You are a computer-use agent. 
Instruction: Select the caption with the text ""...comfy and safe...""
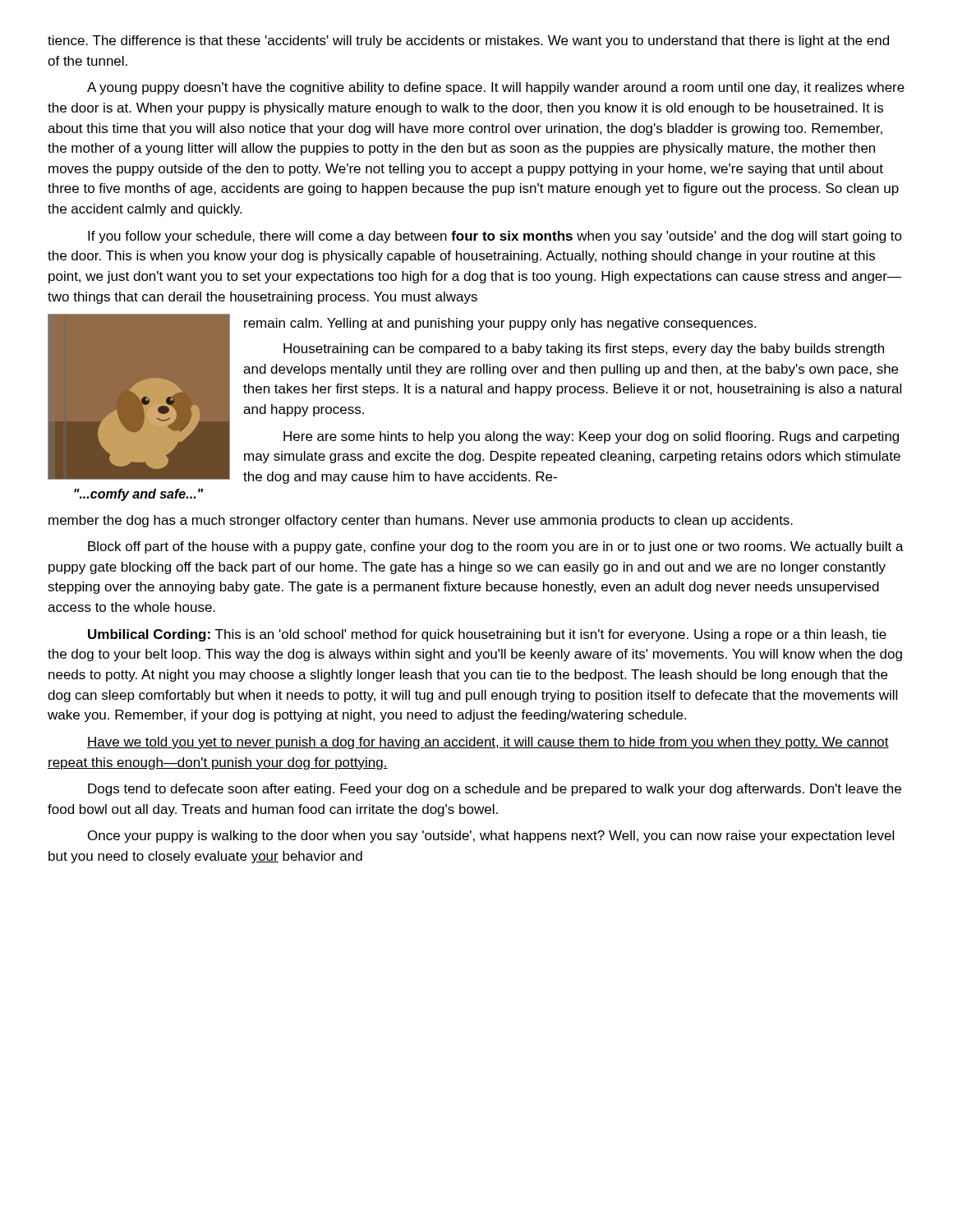(x=138, y=494)
